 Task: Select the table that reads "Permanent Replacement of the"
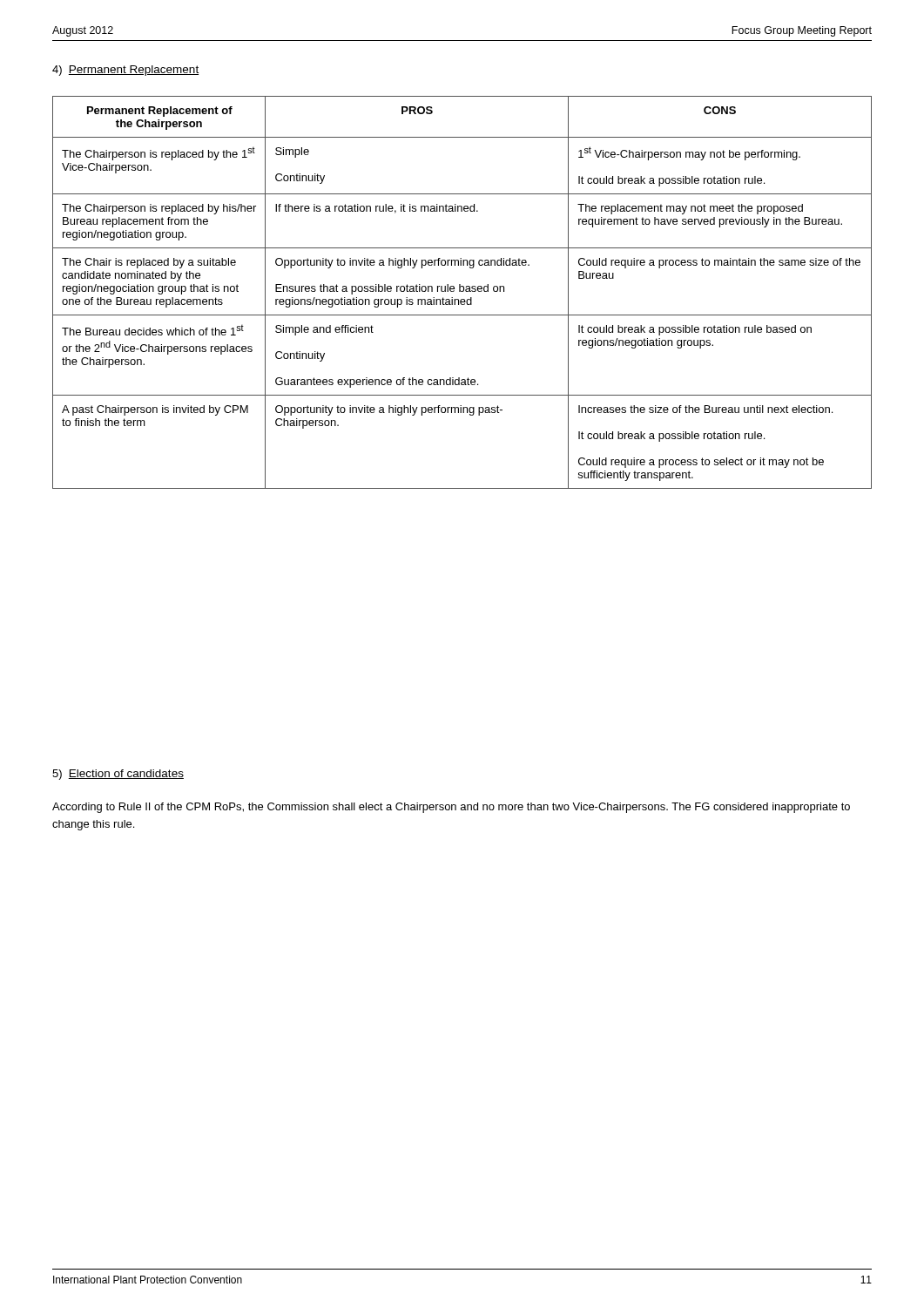[x=462, y=292]
